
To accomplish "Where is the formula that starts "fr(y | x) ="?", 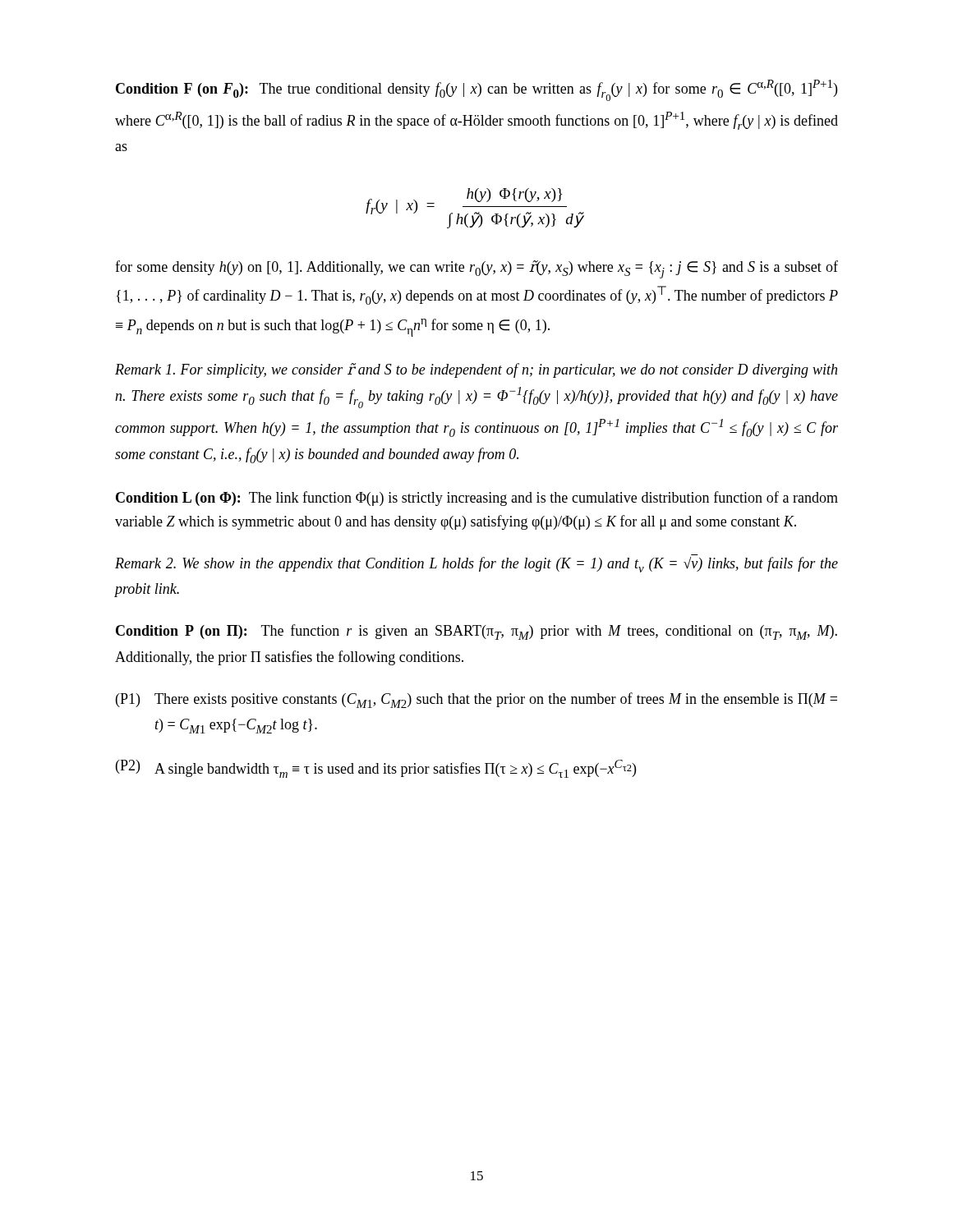I will (476, 207).
